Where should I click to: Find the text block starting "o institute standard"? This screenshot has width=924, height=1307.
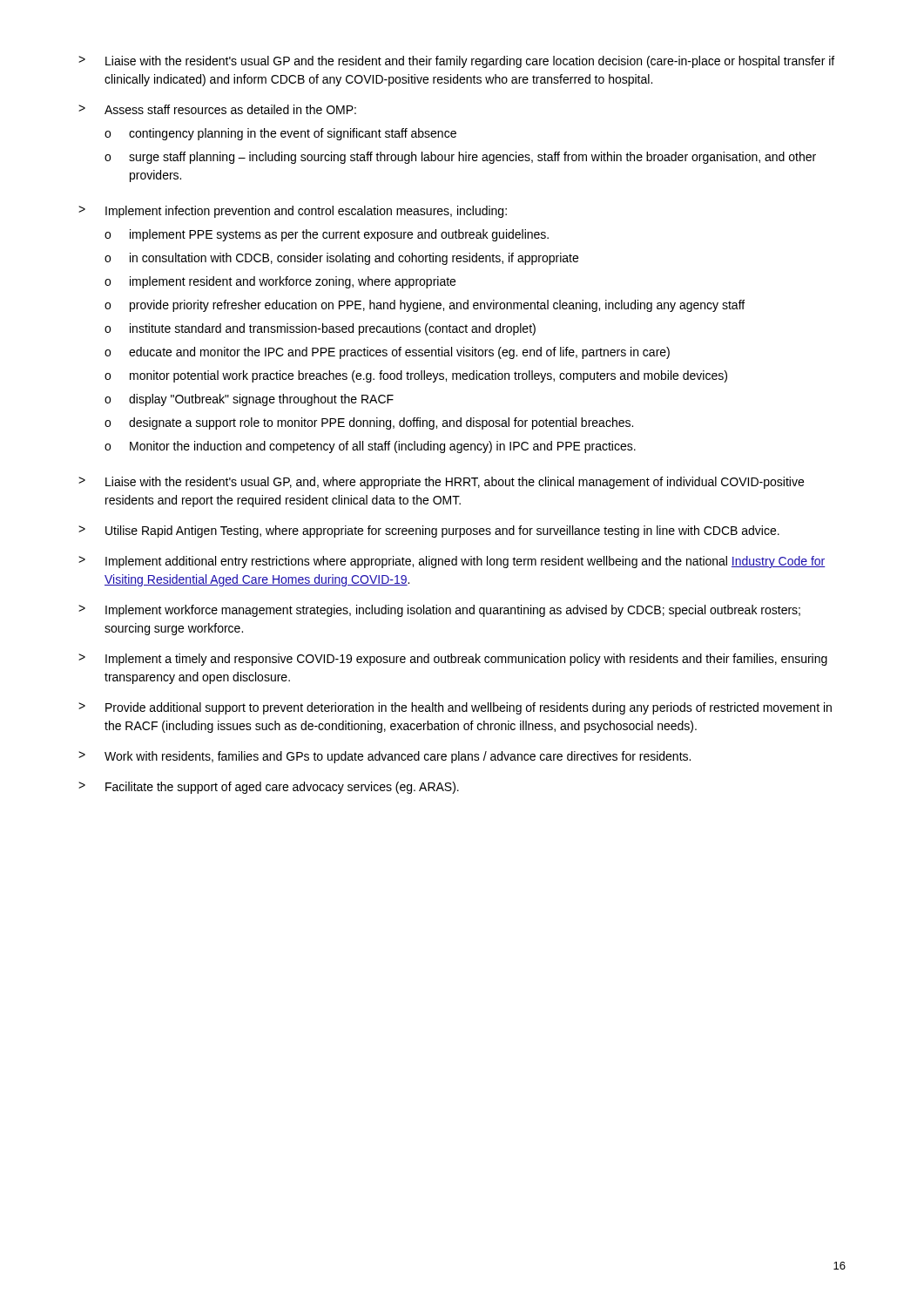475,329
